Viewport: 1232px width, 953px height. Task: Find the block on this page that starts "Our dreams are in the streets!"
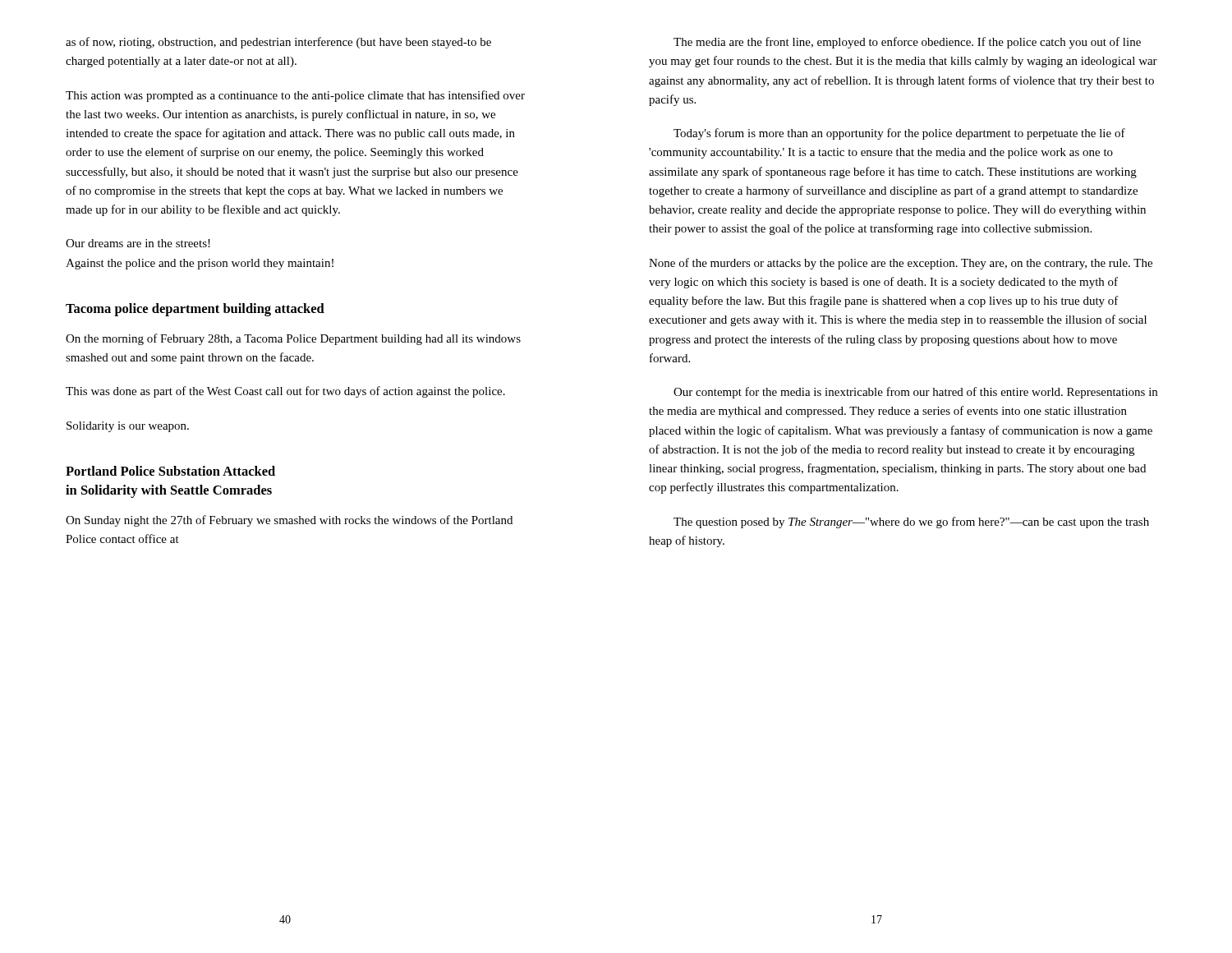[200, 253]
